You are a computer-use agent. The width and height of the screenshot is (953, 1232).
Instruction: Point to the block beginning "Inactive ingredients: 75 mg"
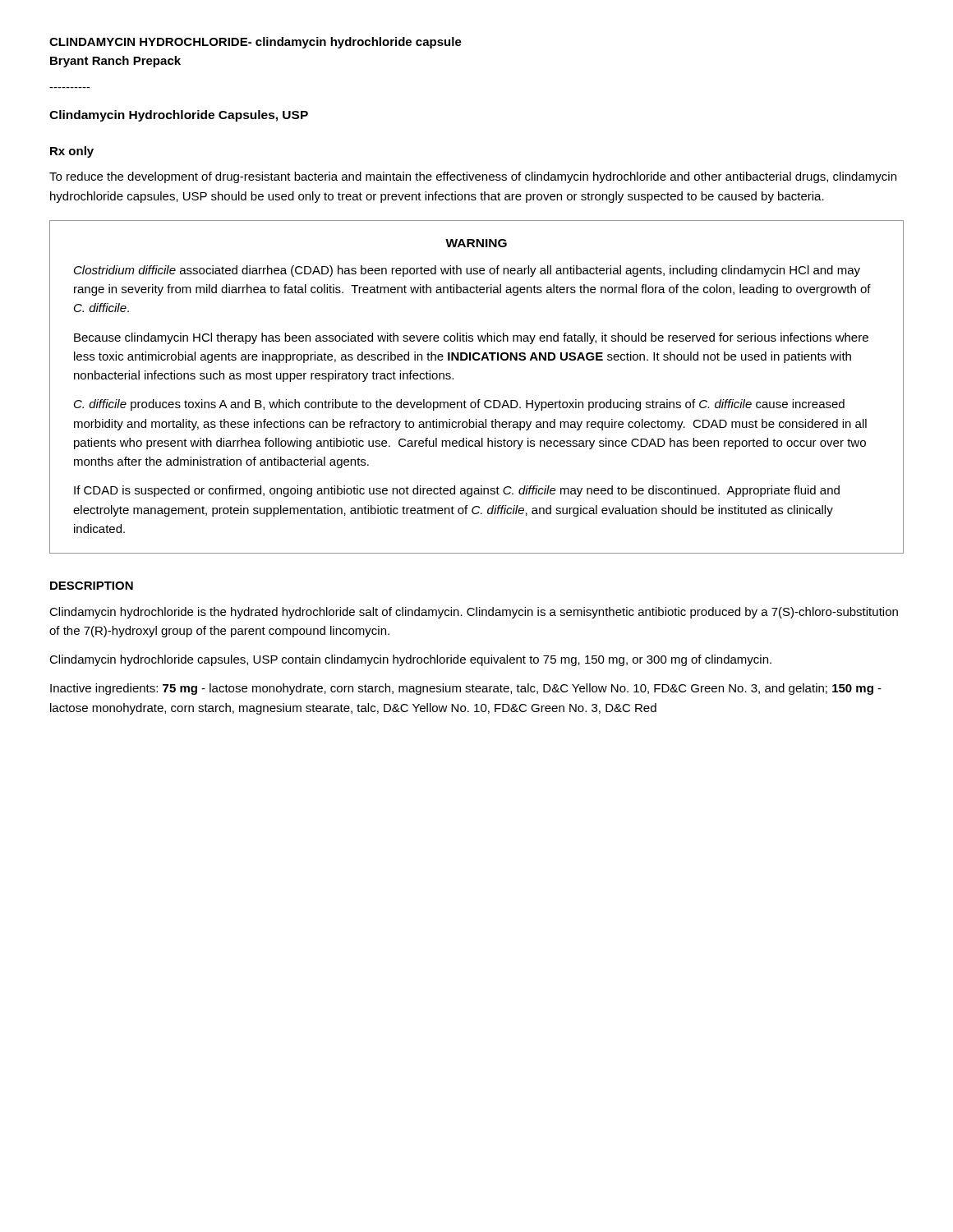coord(465,698)
